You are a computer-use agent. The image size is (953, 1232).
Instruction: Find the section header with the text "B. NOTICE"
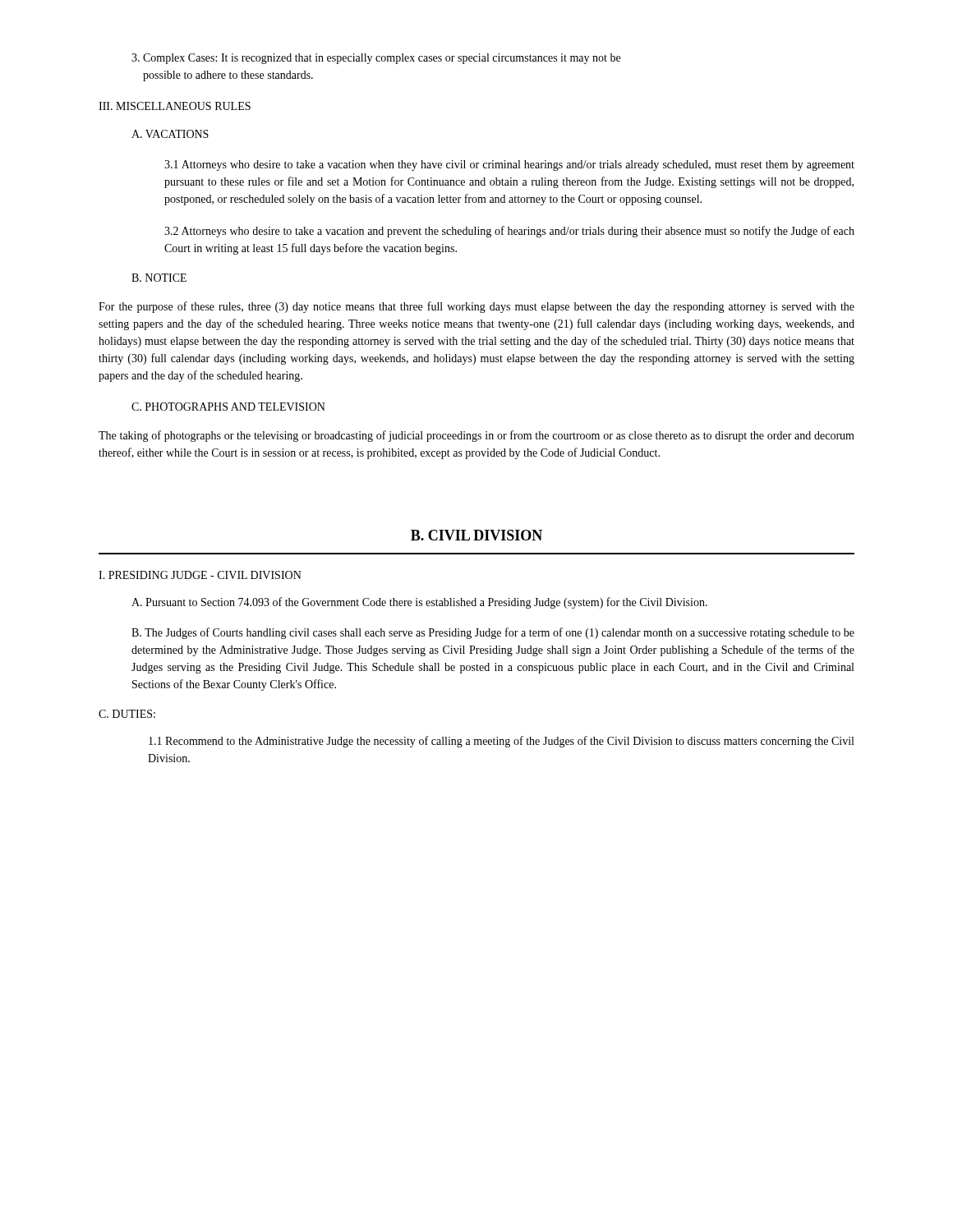(159, 278)
